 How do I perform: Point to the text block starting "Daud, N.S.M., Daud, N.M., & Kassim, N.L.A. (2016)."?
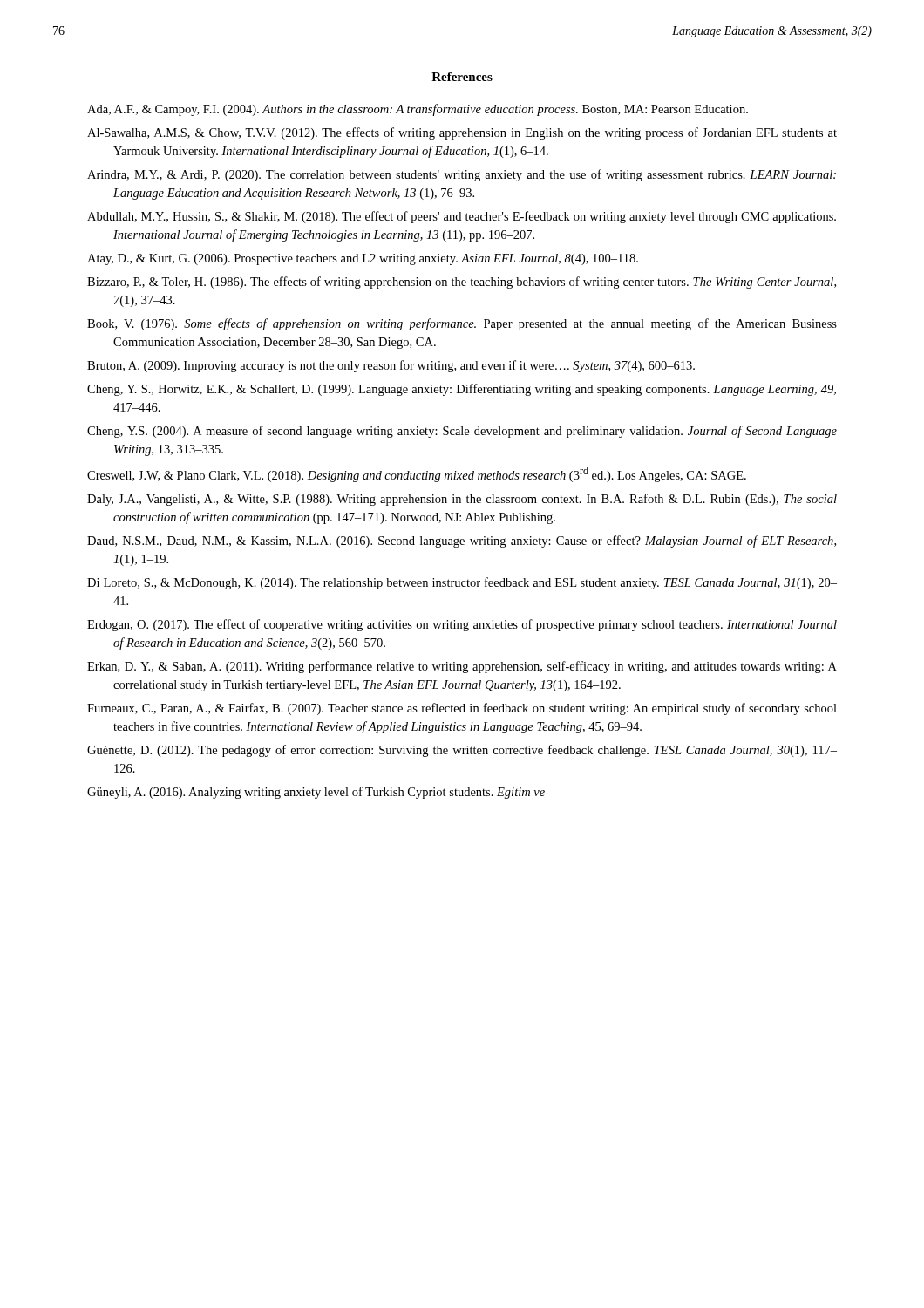[x=462, y=550]
